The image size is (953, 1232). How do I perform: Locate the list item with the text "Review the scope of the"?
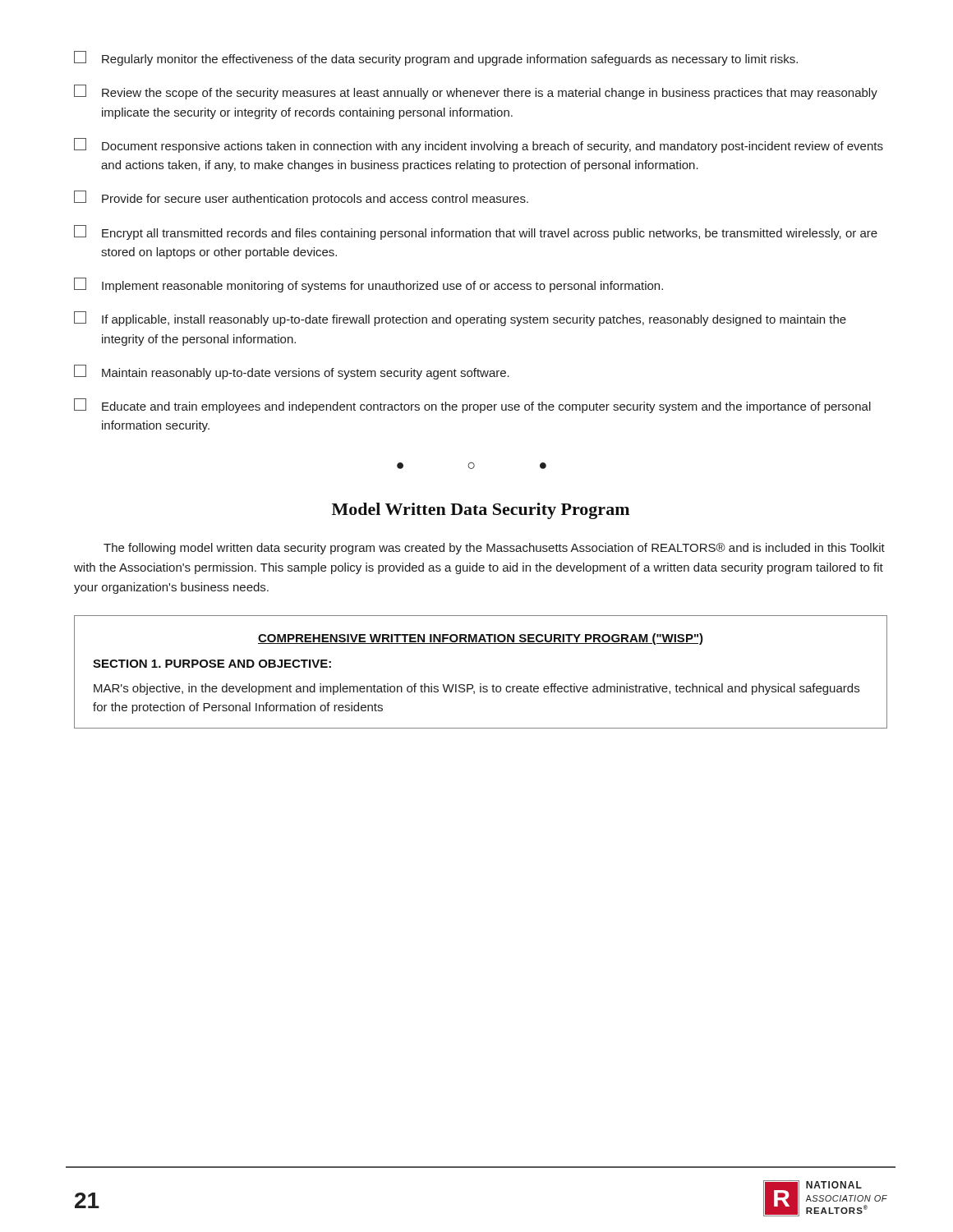click(481, 102)
